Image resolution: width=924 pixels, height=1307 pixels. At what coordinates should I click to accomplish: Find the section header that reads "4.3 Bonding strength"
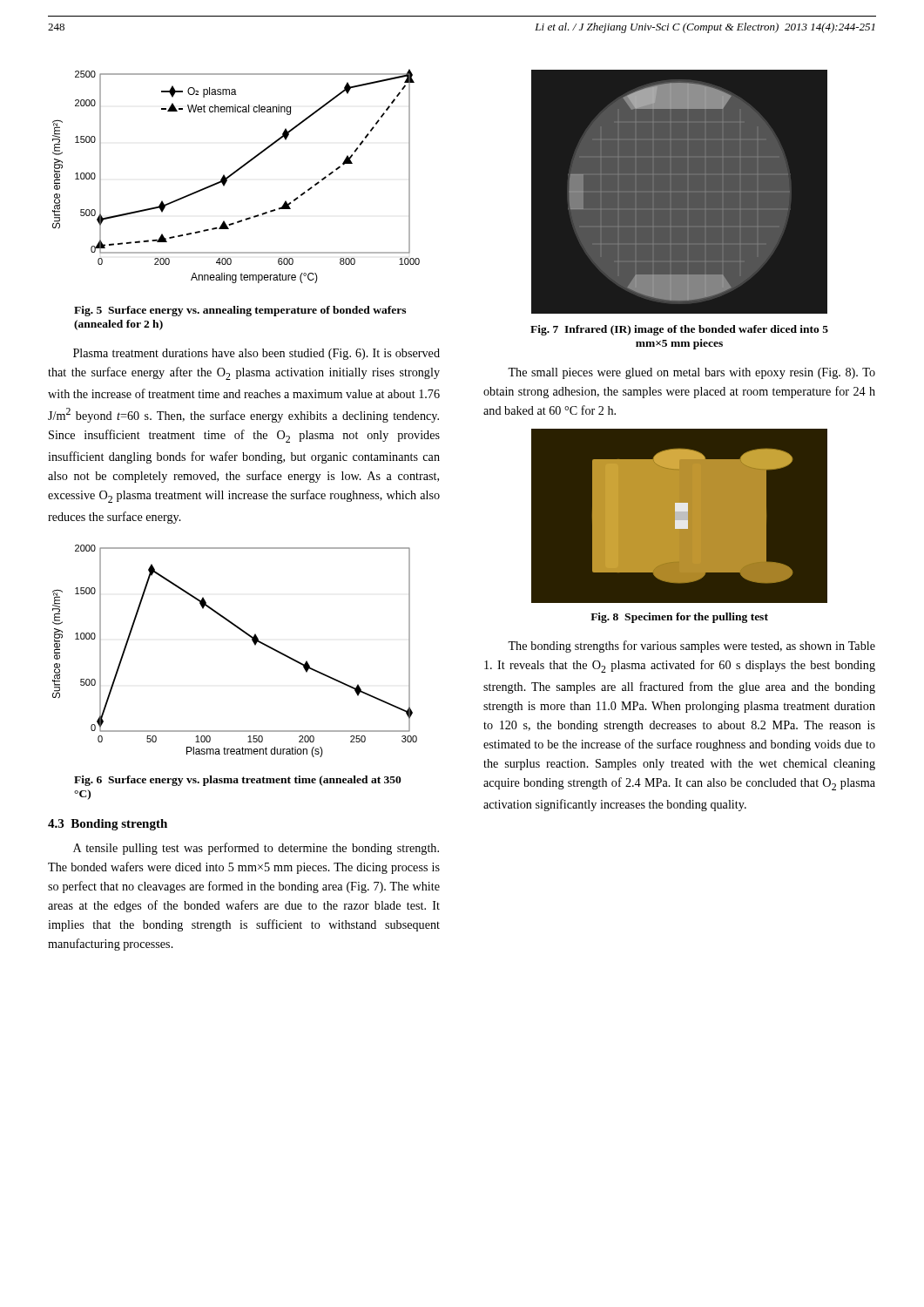108,824
